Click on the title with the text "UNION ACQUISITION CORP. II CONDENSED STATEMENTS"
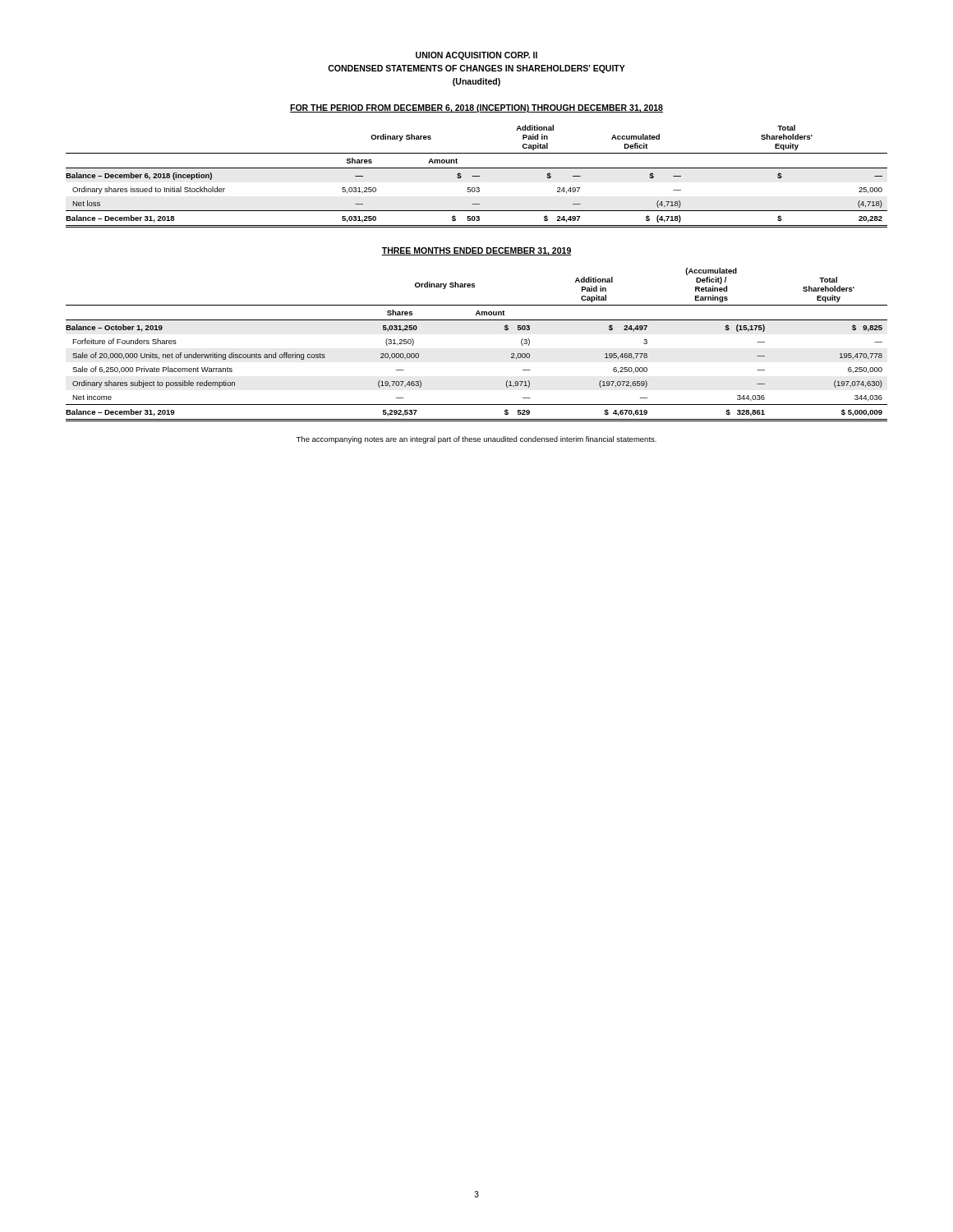The height and width of the screenshot is (1232, 953). click(x=476, y=69)
